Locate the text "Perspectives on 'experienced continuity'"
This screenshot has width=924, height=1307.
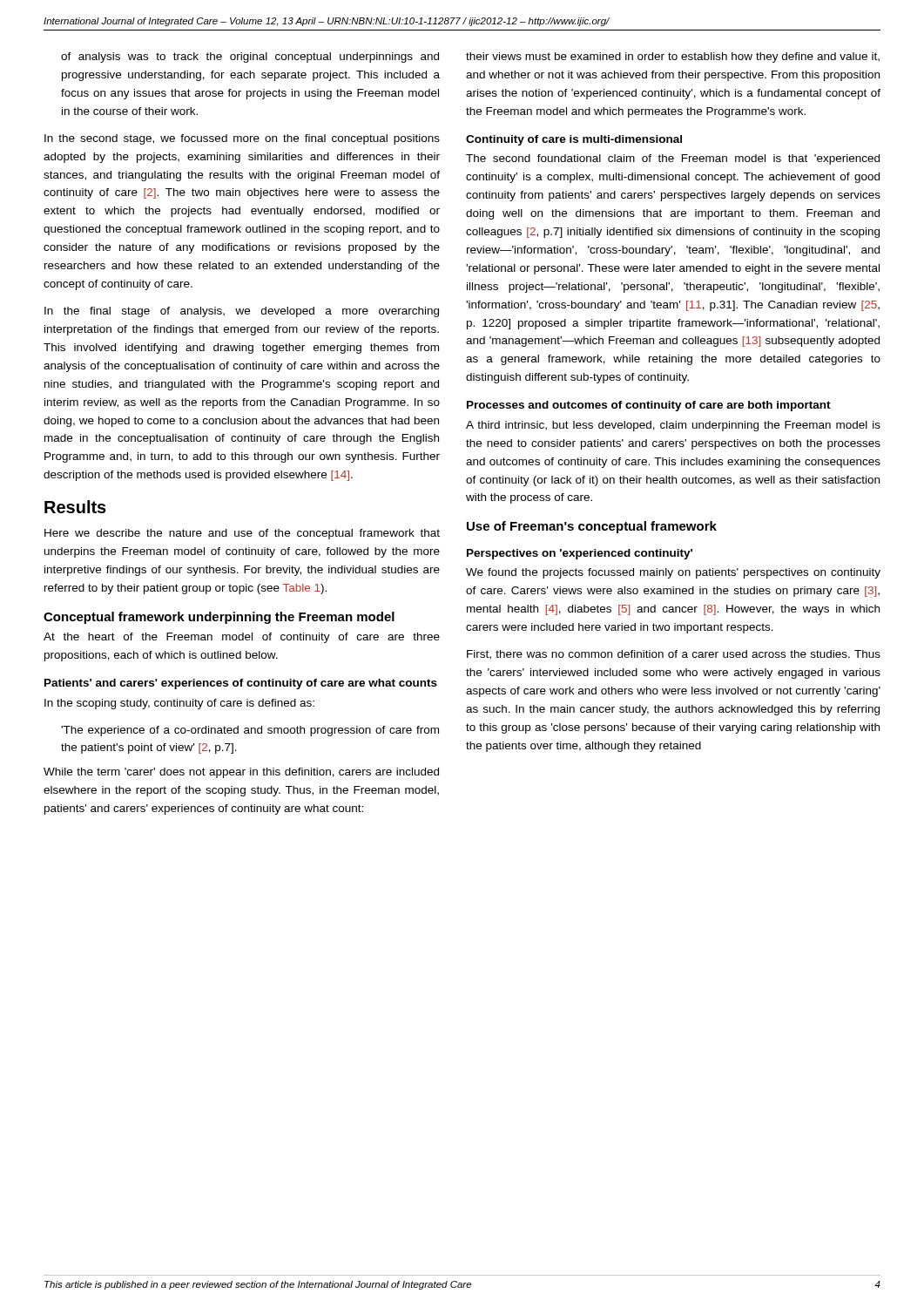[x=673, y=553]
